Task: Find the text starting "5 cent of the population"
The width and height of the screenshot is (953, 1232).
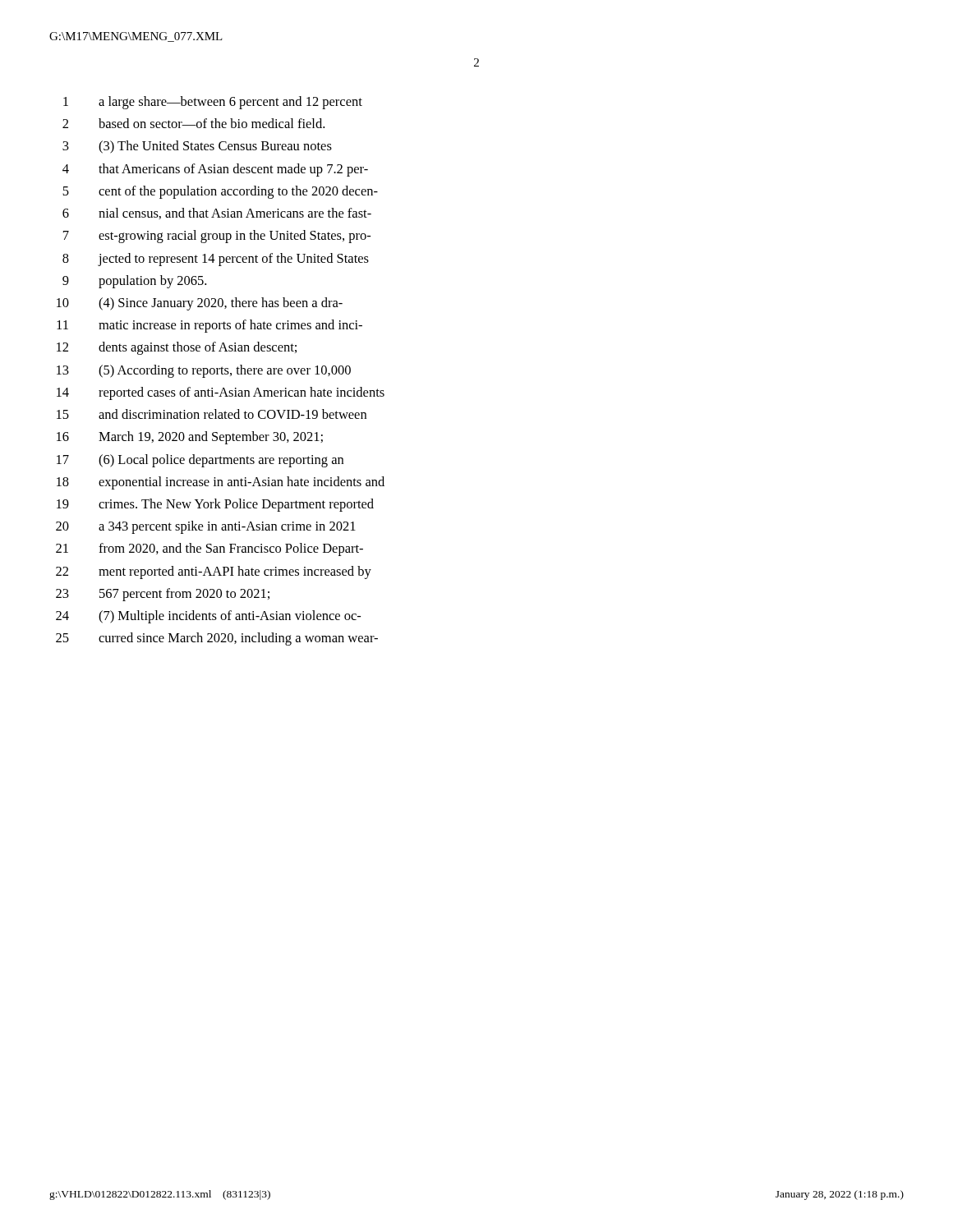Action: [x=386, y=191]
